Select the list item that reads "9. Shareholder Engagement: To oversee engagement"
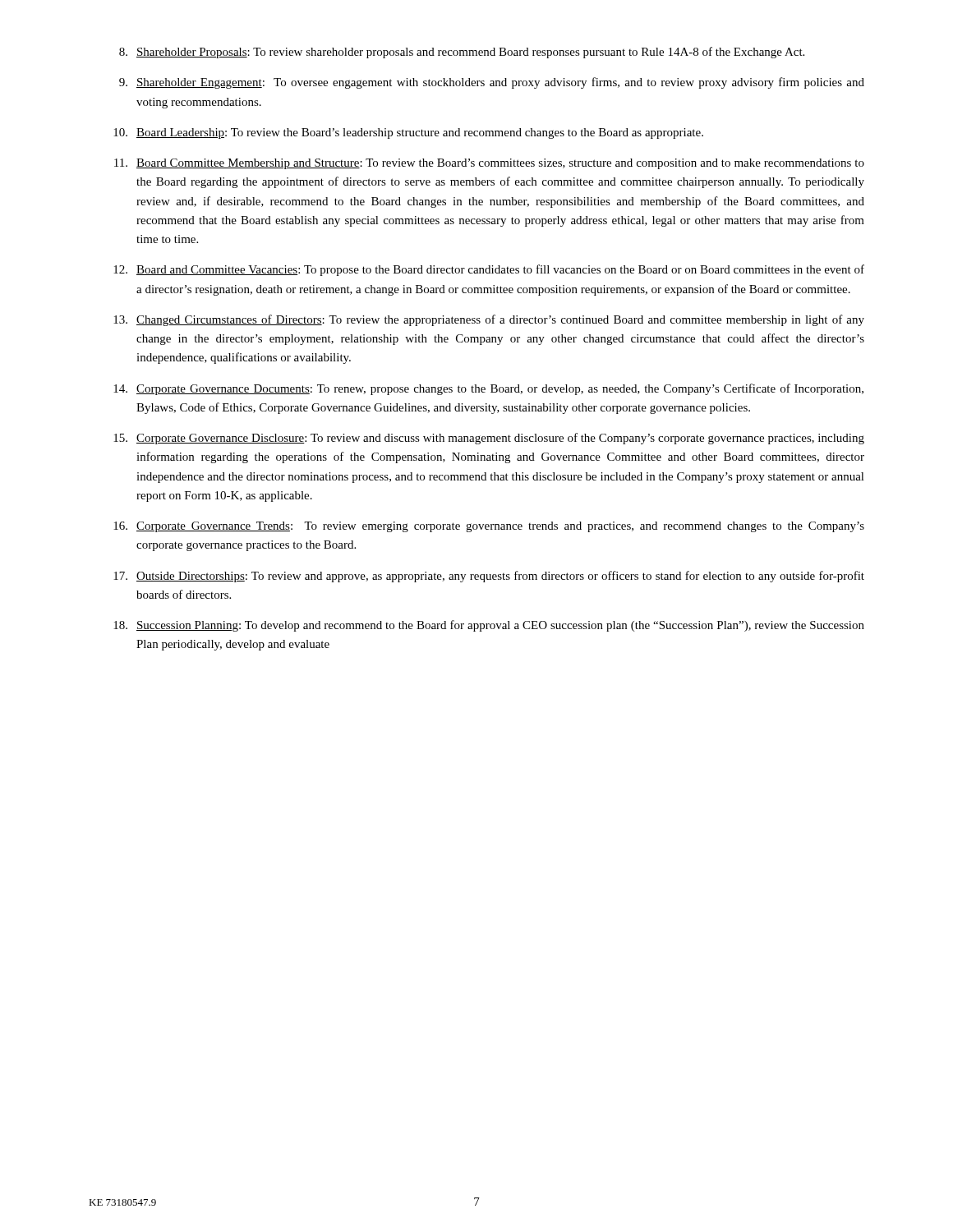The height and width of the screenshot is (1232, 953). pos(476,92)
